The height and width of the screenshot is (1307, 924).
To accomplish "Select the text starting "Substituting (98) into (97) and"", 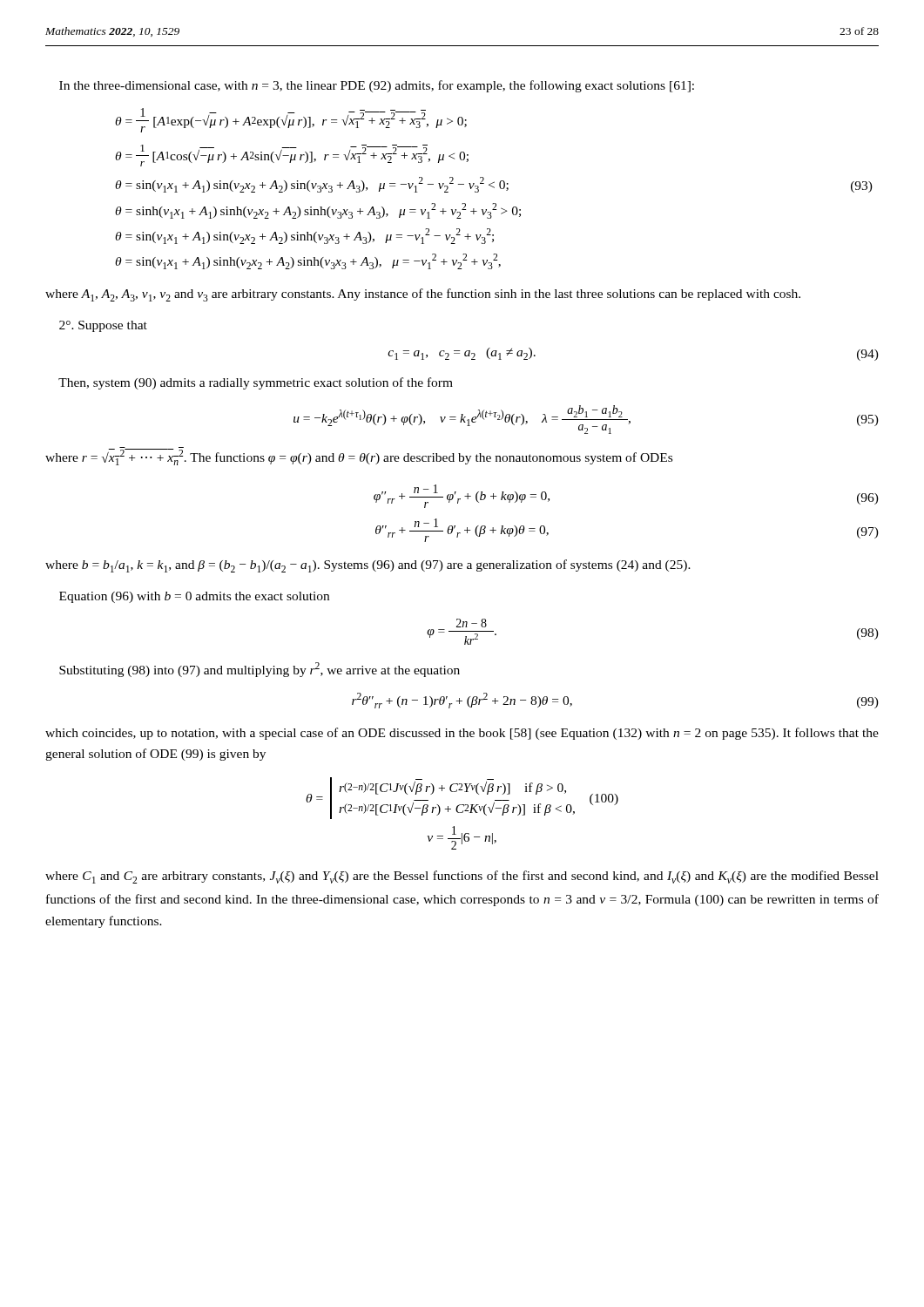I will (253, 669).
